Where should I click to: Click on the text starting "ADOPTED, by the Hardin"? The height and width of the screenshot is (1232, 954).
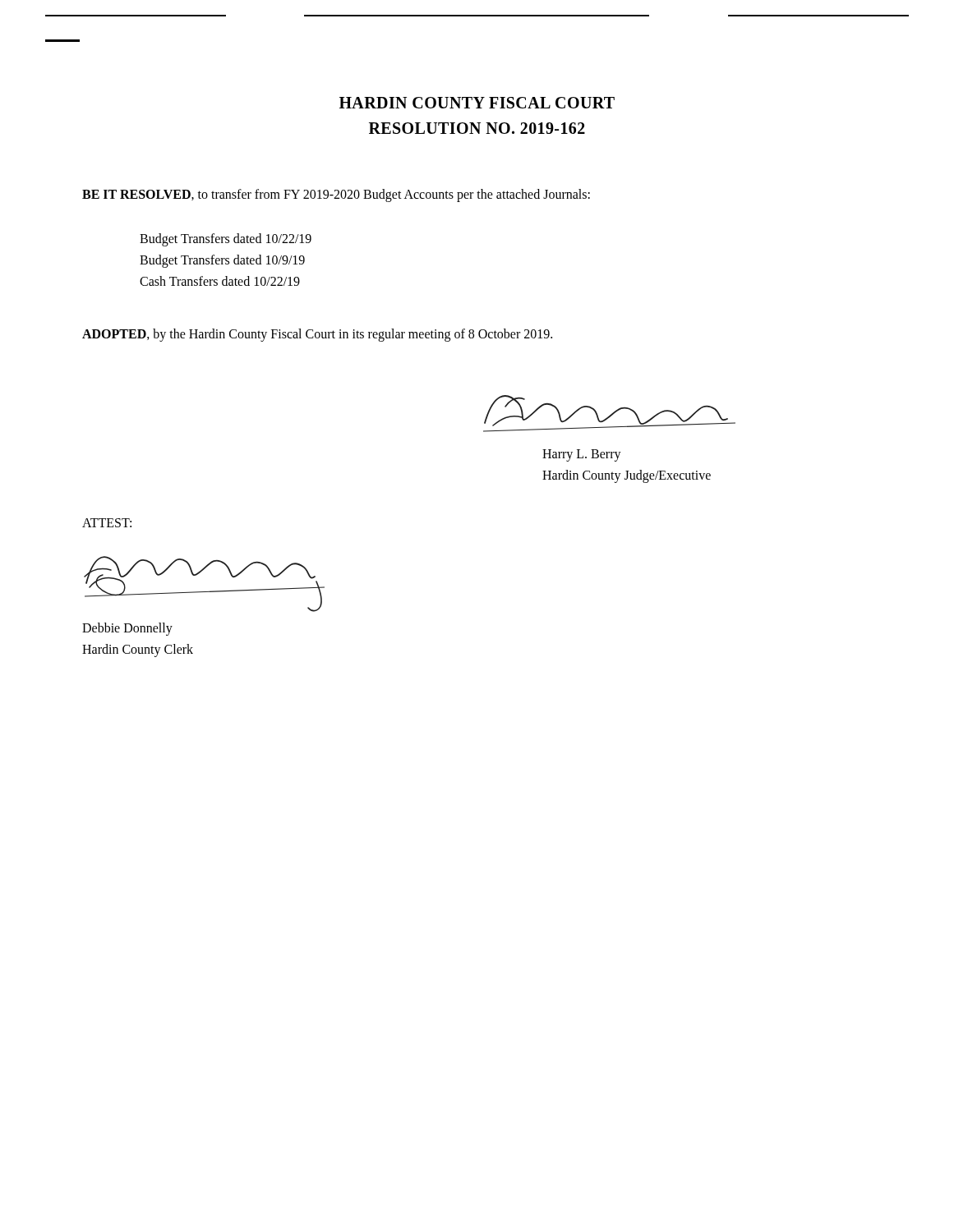tap(318, 334)
